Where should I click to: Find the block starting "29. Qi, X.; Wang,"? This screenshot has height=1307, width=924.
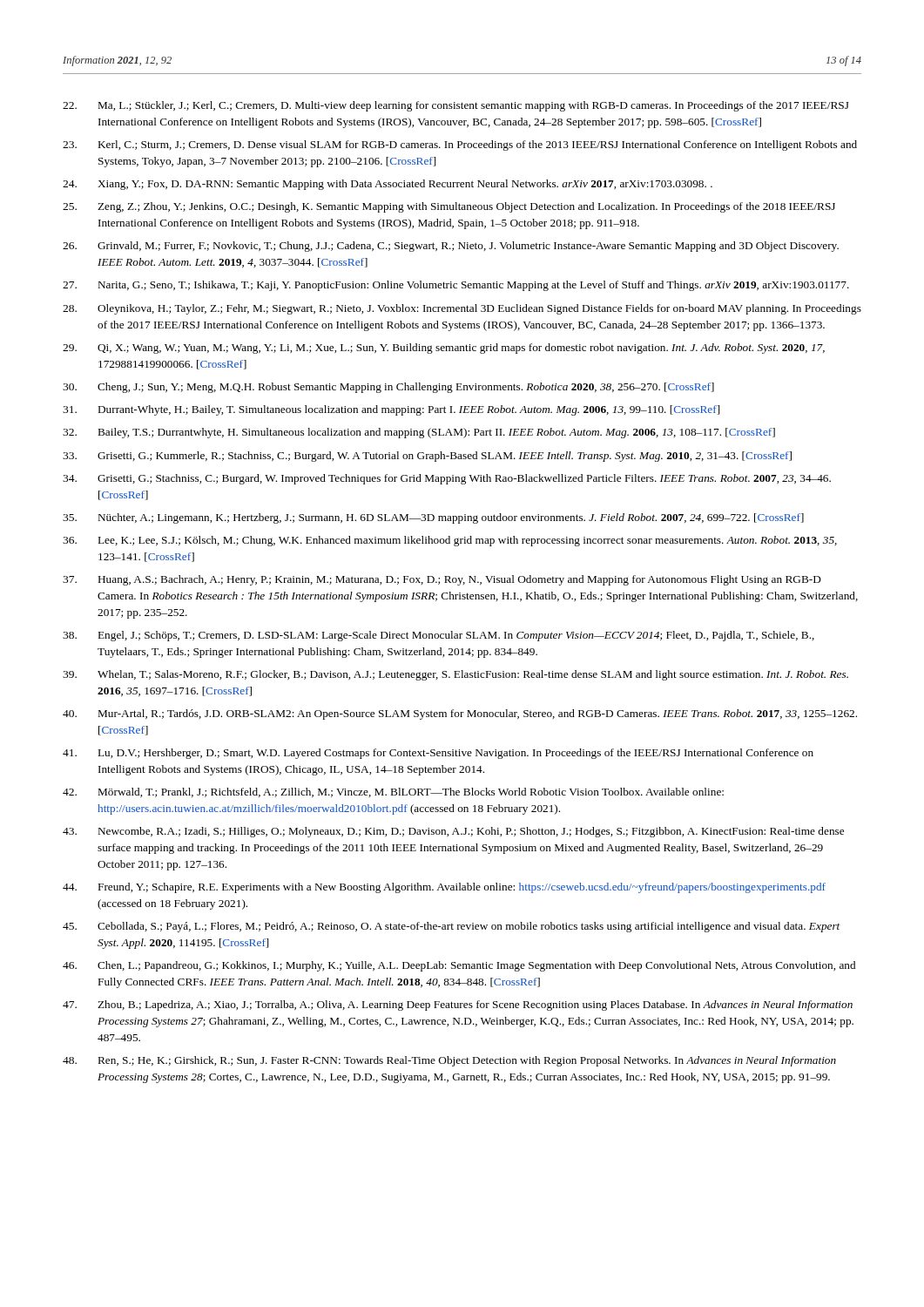(x=462, y=355)
